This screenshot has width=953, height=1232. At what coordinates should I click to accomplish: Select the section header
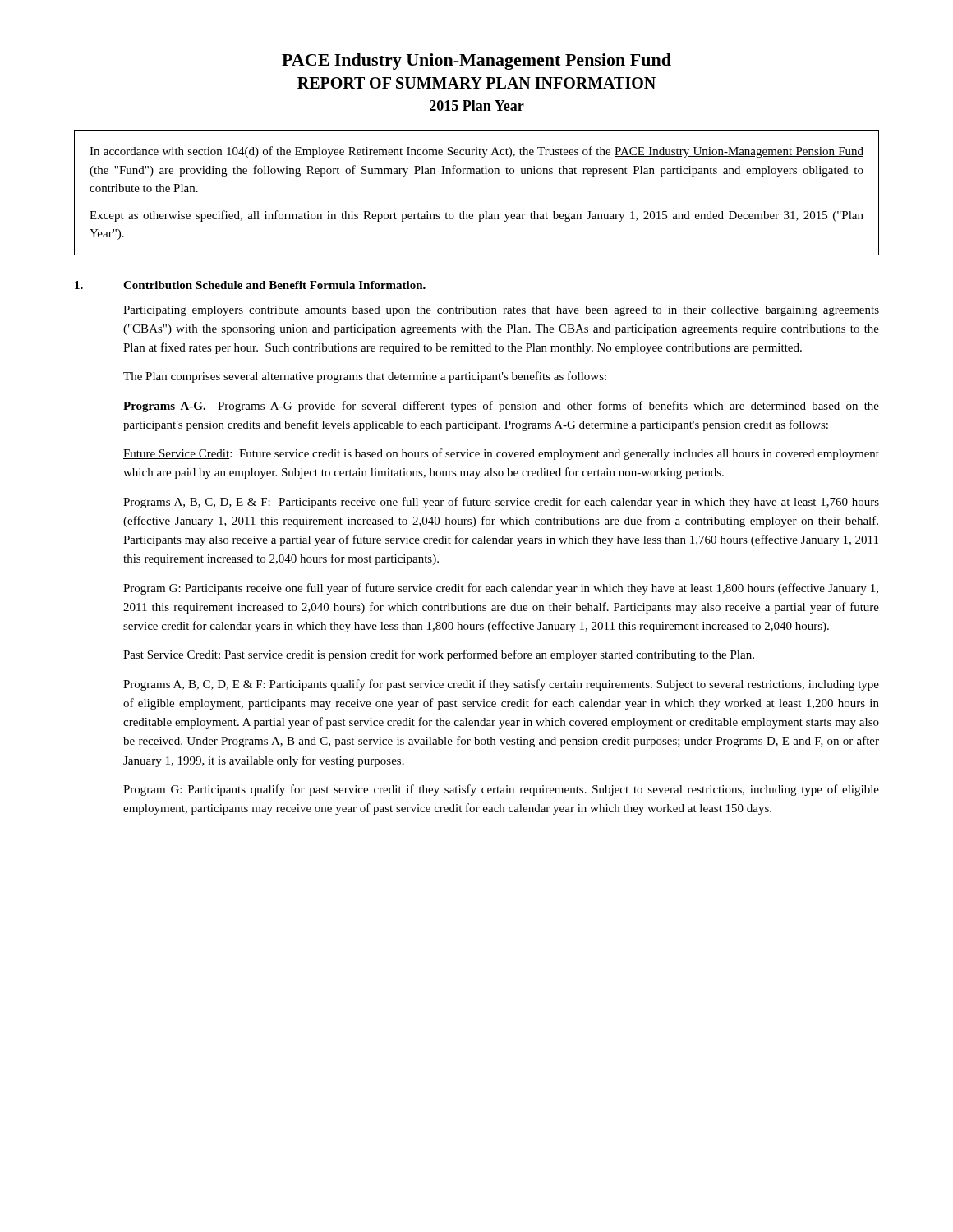250,285
